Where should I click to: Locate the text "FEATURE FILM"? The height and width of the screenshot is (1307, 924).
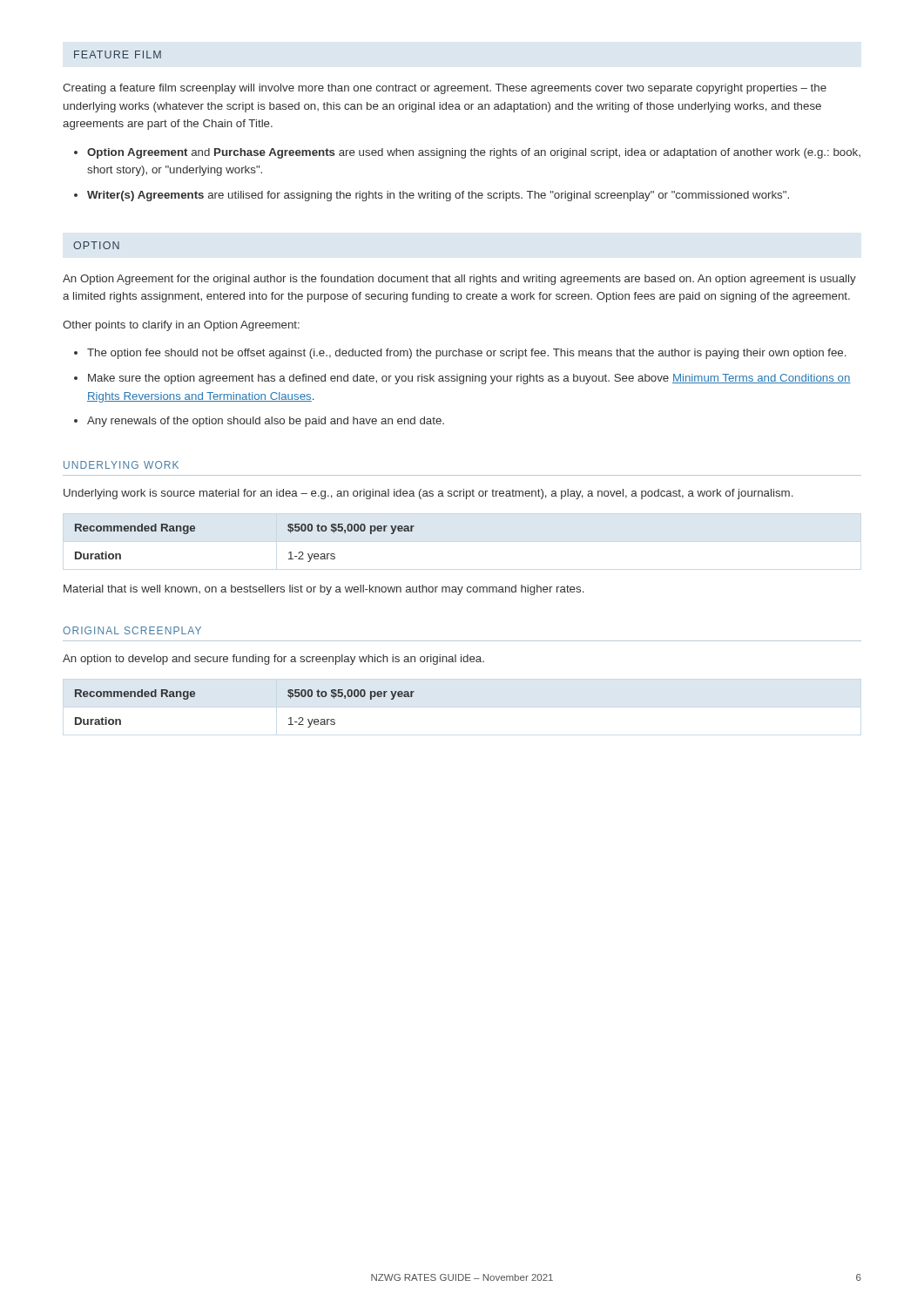coord(118,55)
